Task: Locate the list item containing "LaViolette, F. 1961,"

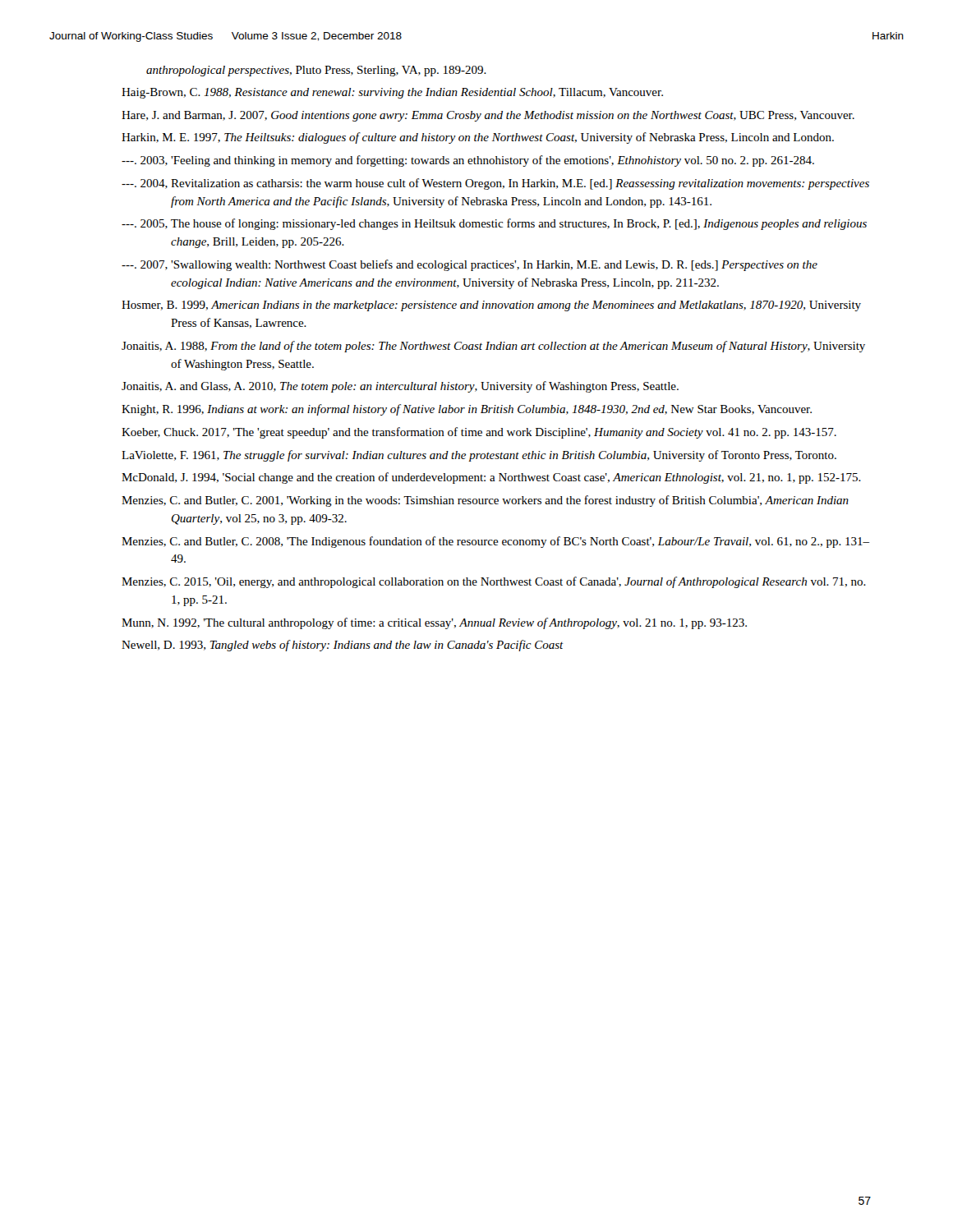Action: [479, 455]
